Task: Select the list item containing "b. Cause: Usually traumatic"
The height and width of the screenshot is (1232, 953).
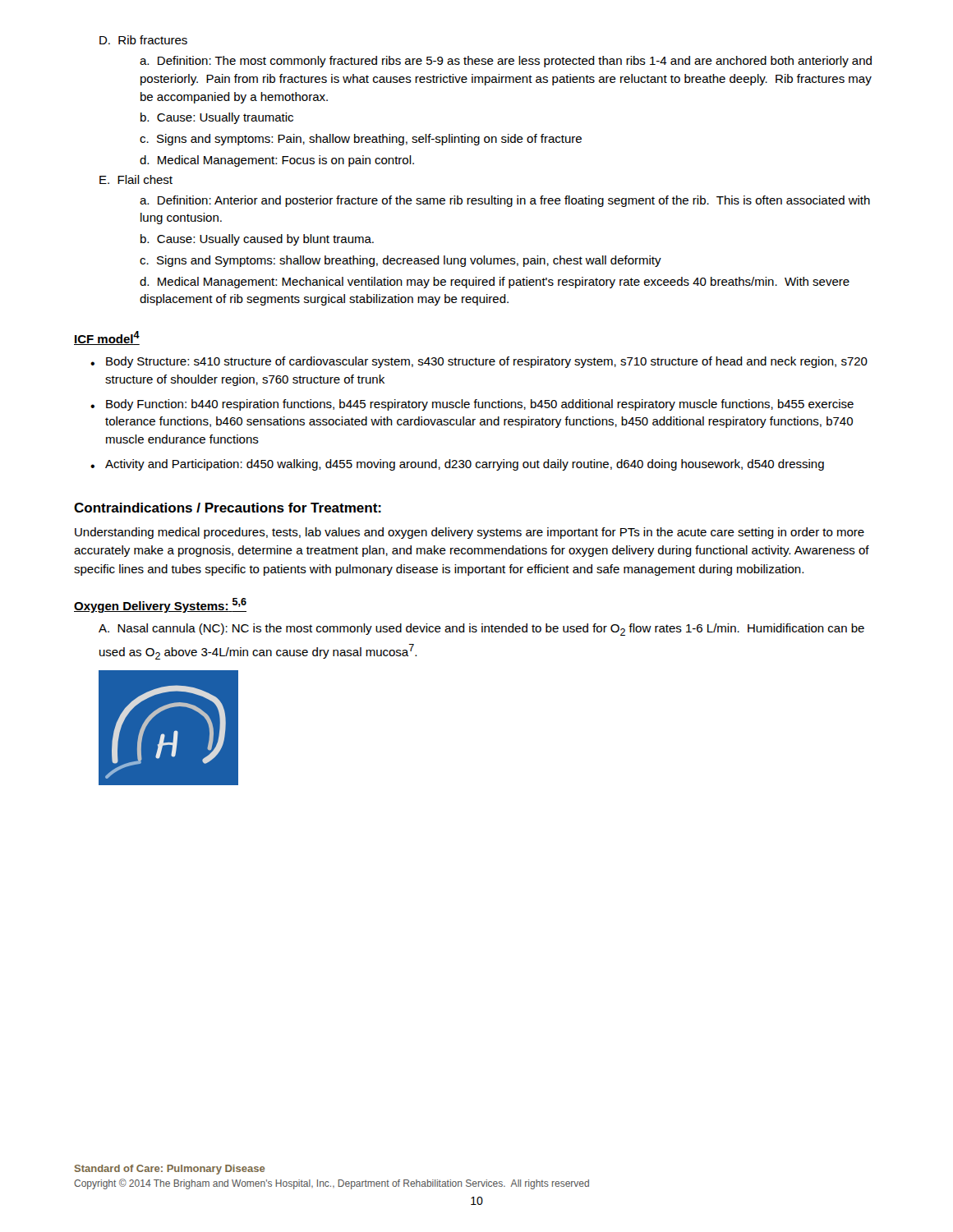Action: click(217, 117)
